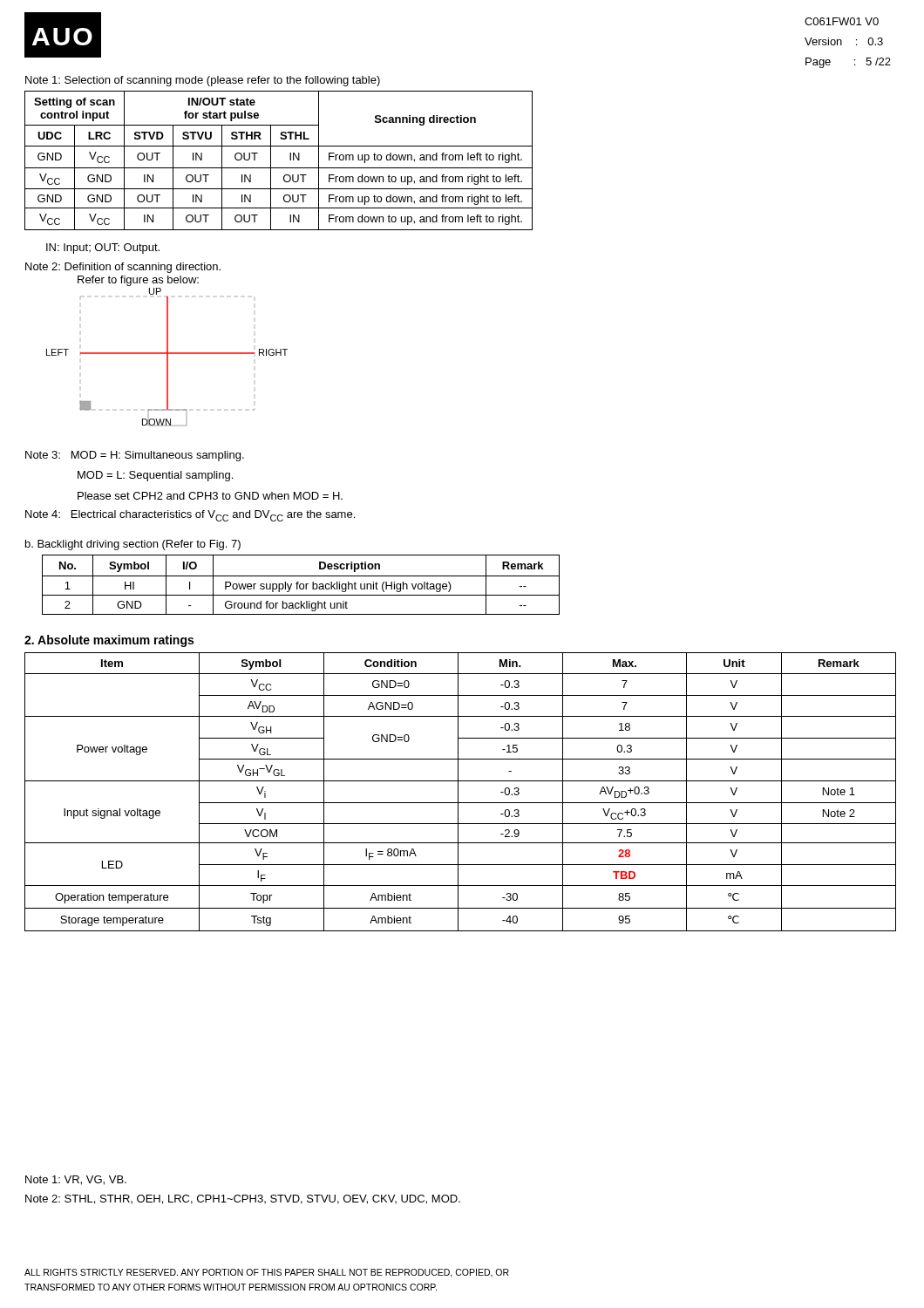
Task: Locate the table with the text "V F"
Action: click(x=460, y=792)
